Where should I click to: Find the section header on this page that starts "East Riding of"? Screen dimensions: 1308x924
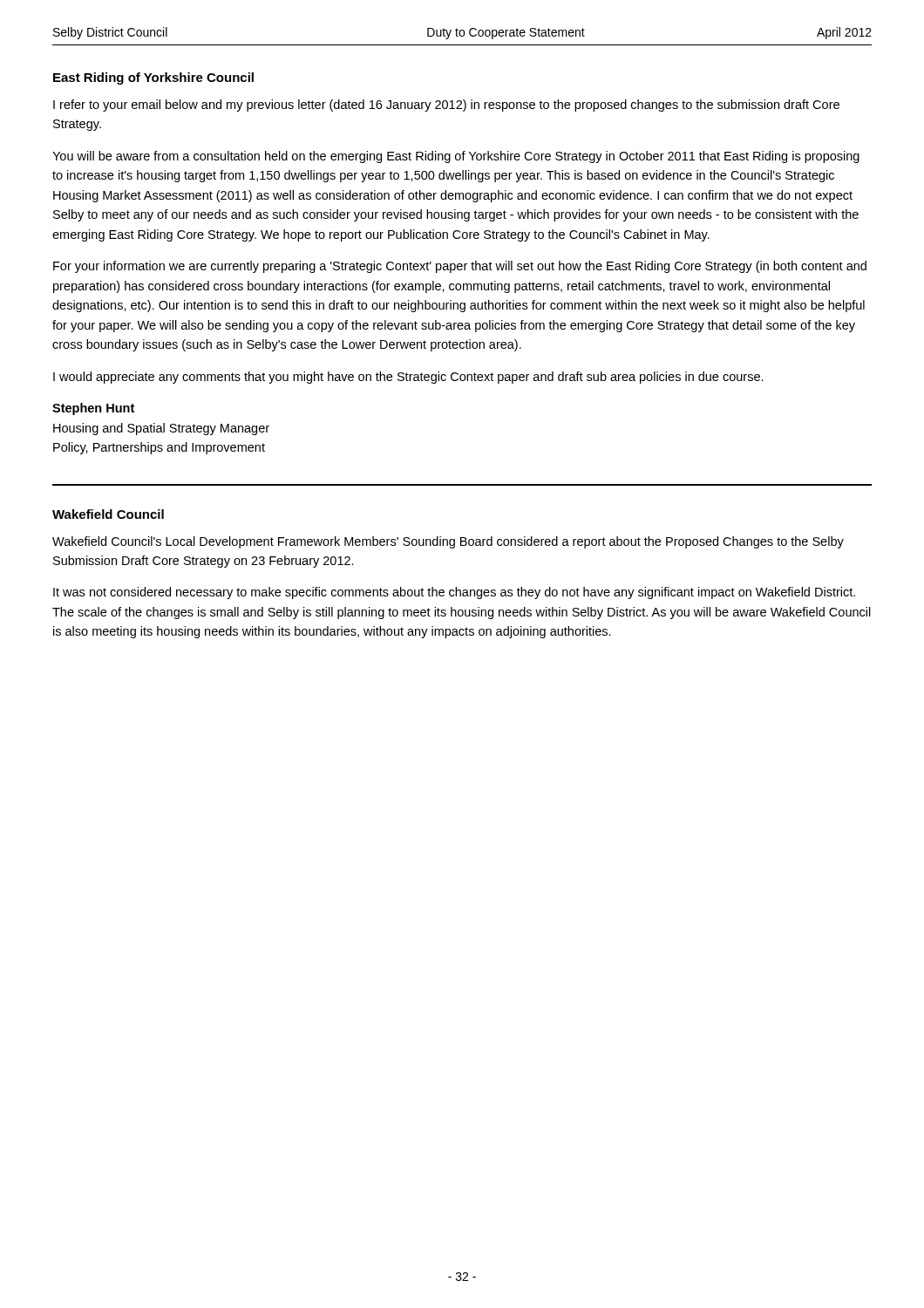[153, 77]
